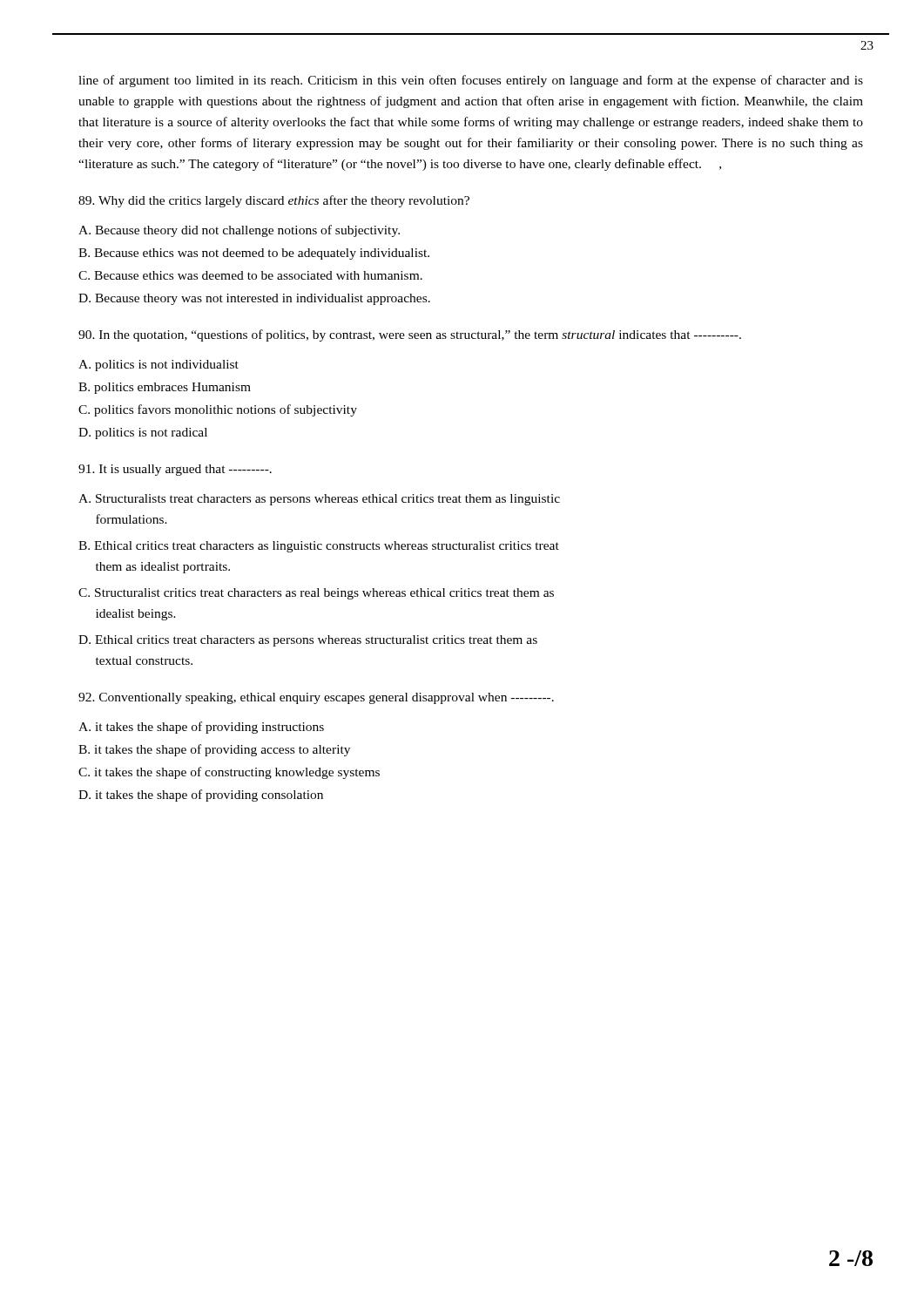
Task: Locate the block of text that opens with "In the quotation, “questions"
Action: (x=410, y=334)
